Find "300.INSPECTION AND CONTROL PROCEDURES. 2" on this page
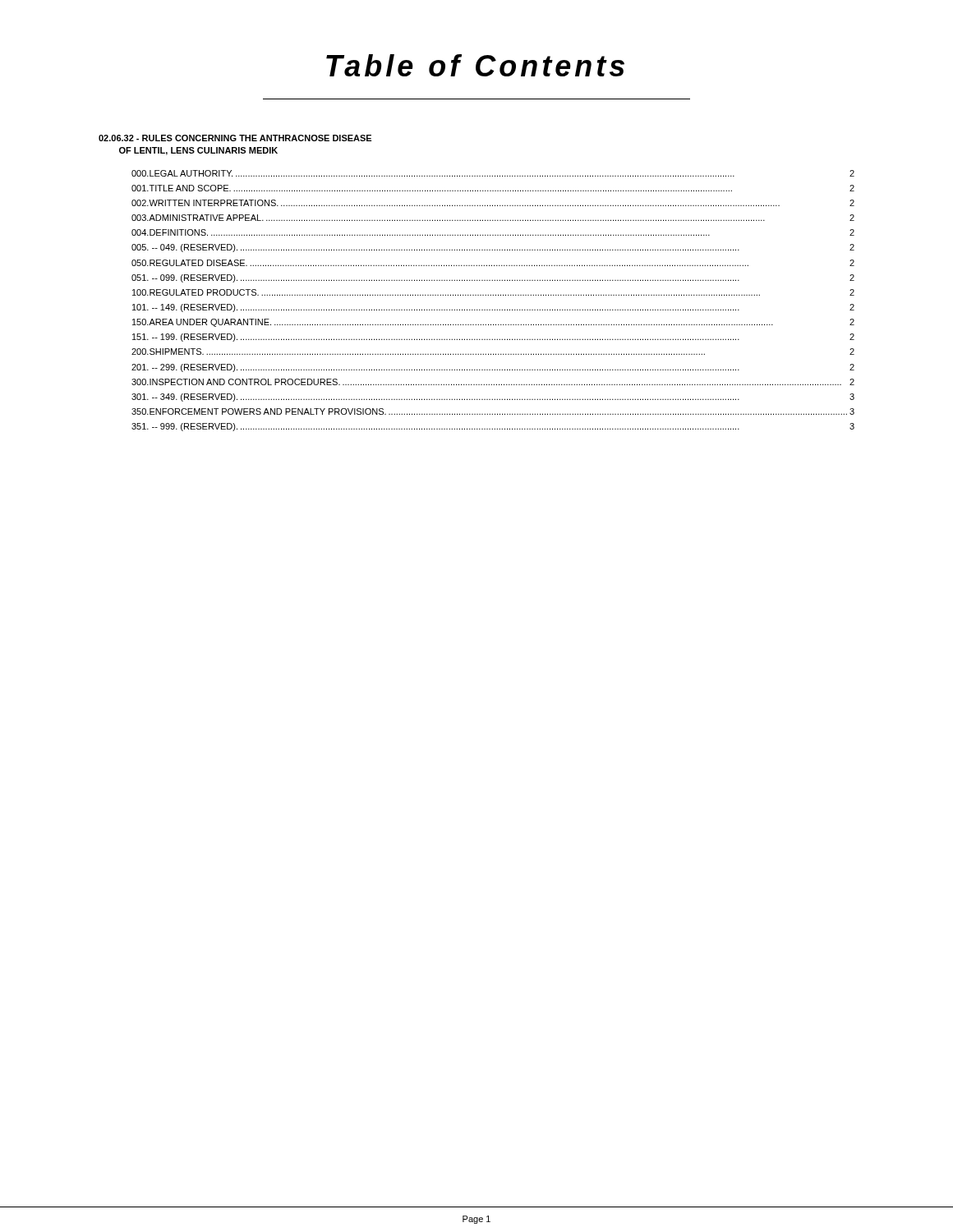 click(x=493, y=382)
